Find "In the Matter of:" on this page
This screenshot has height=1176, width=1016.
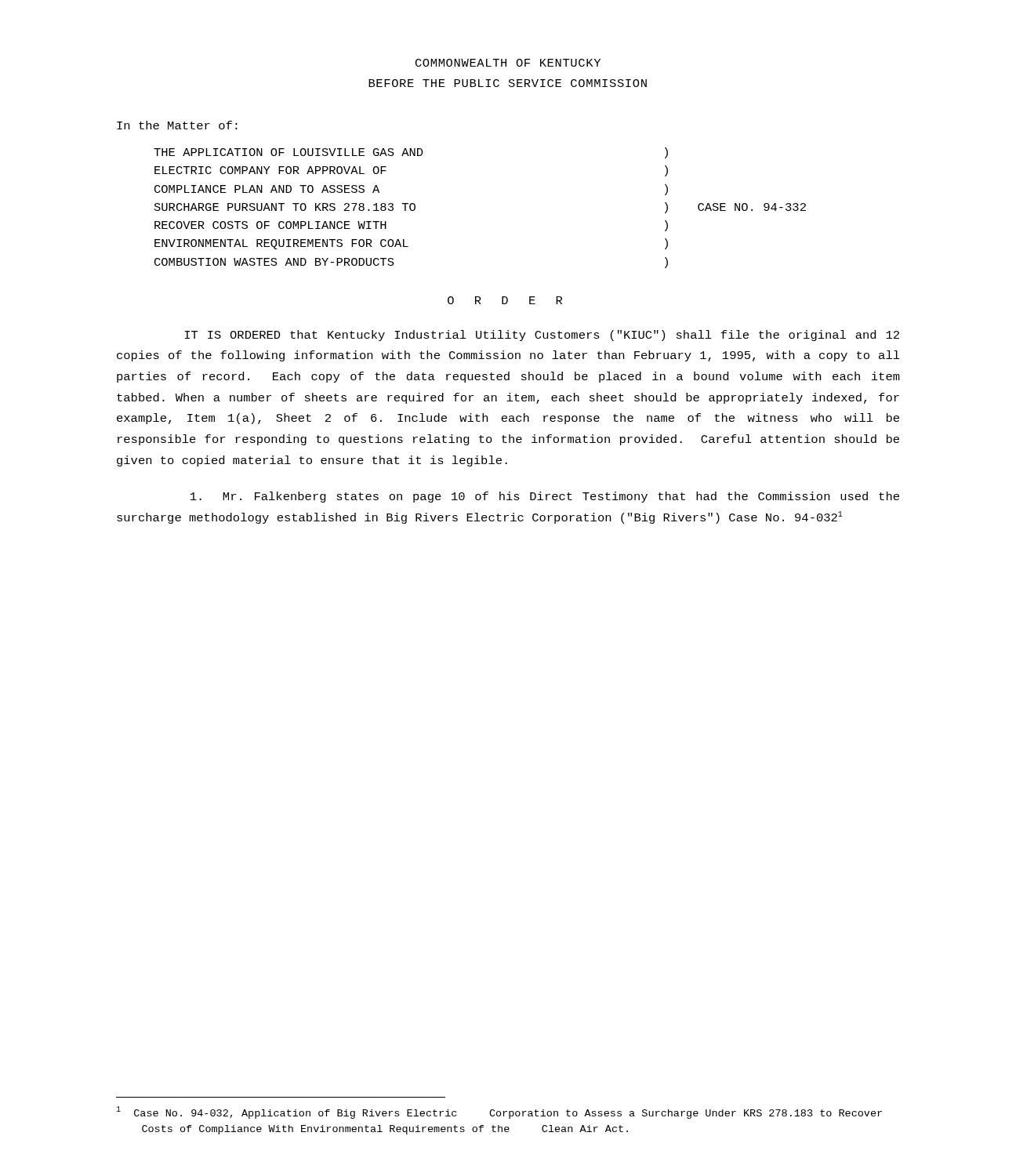pyautogui.click(x=178, y=126)
